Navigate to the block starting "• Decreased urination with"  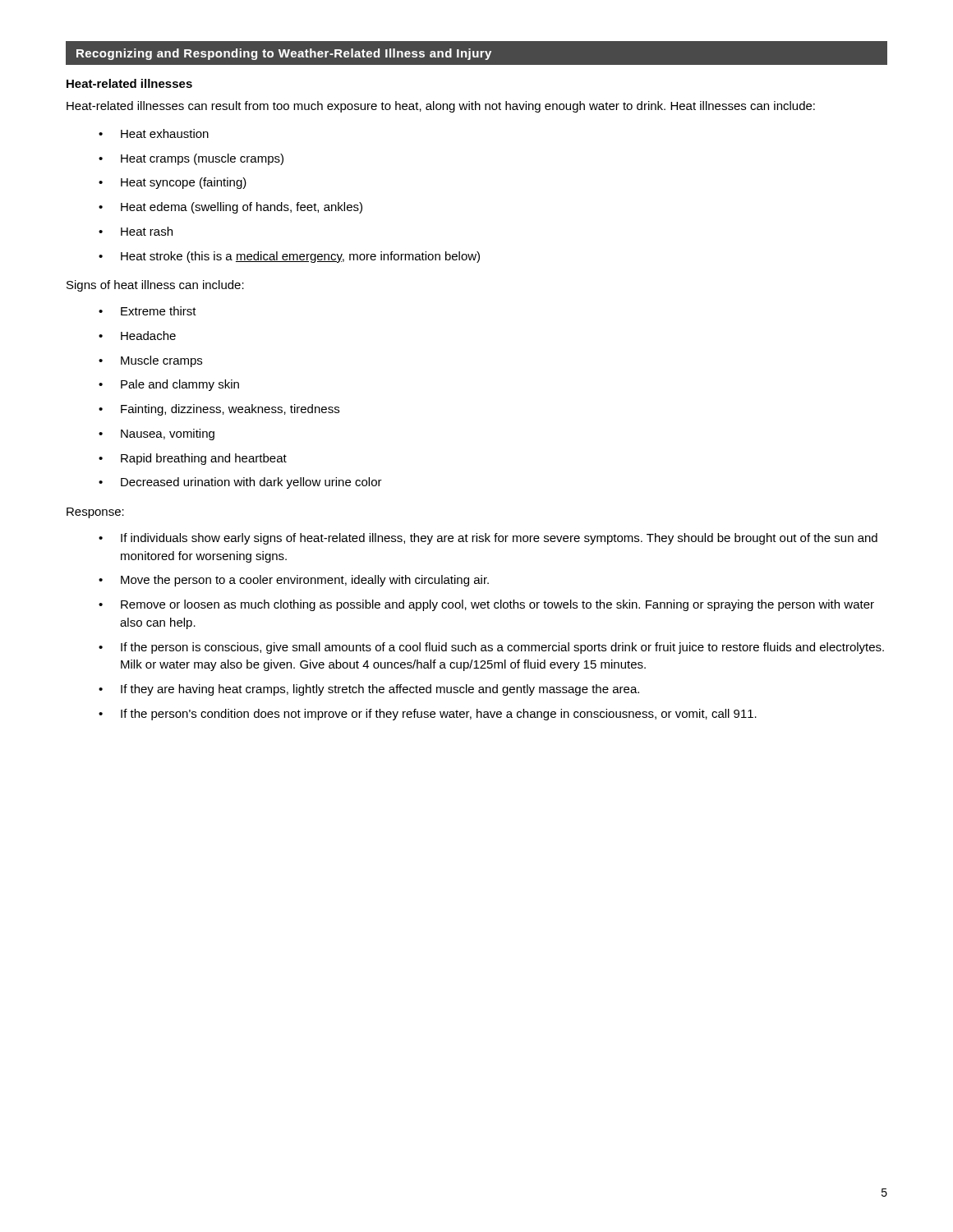coord(240,482)
